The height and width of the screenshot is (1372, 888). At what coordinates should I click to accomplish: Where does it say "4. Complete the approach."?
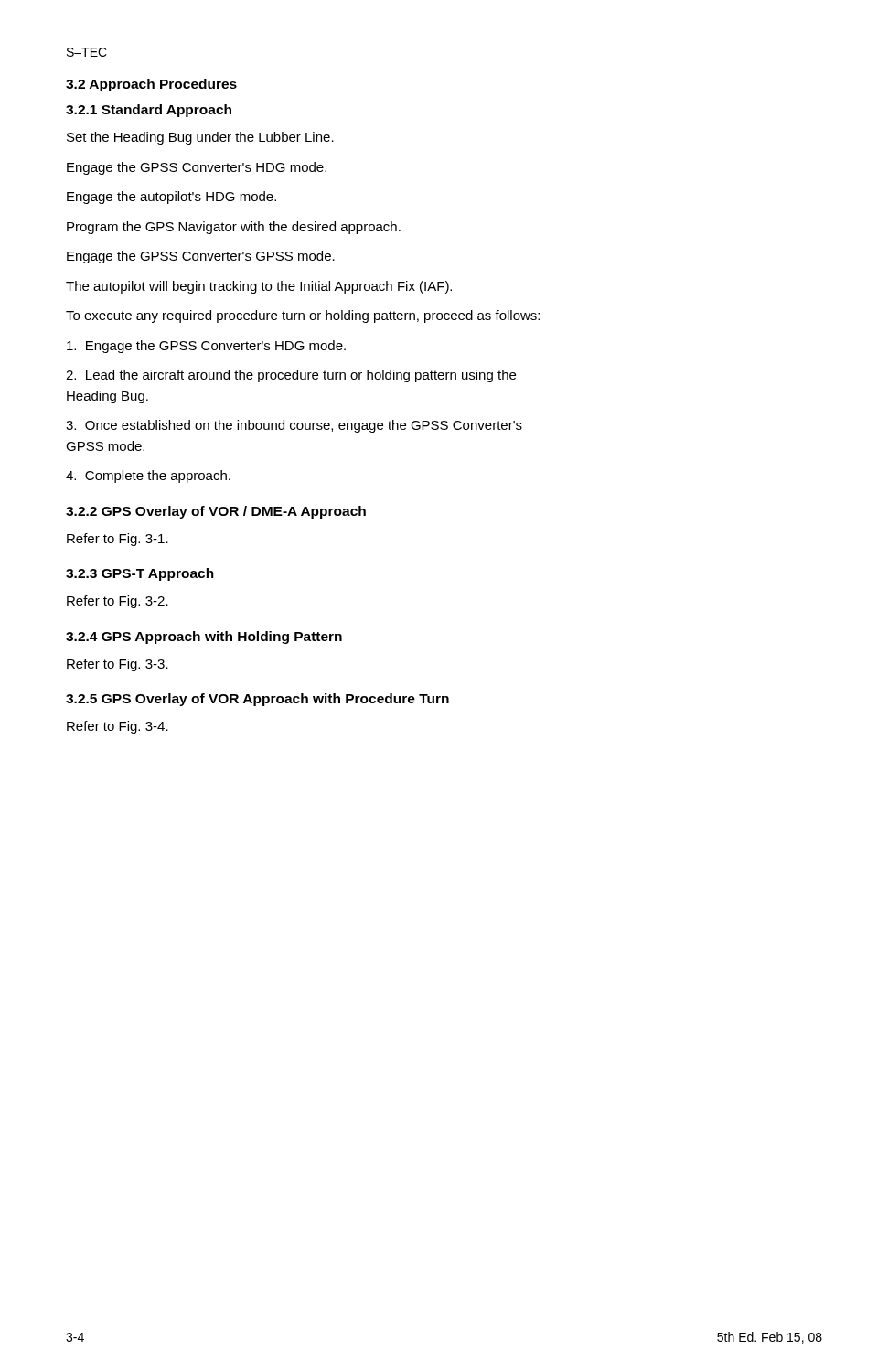click(x=149, y=475)
